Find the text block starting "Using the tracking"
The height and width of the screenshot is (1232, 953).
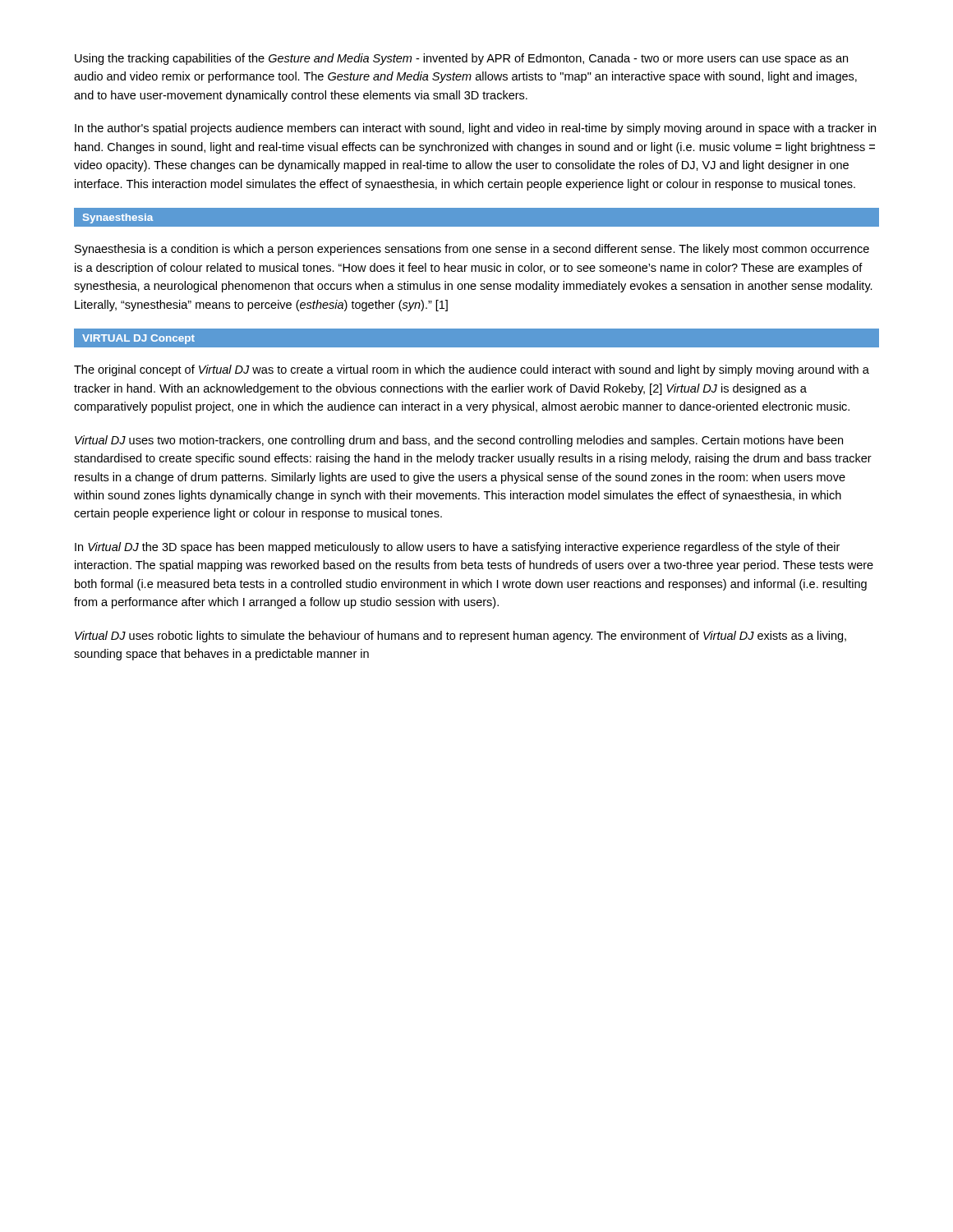466,77
